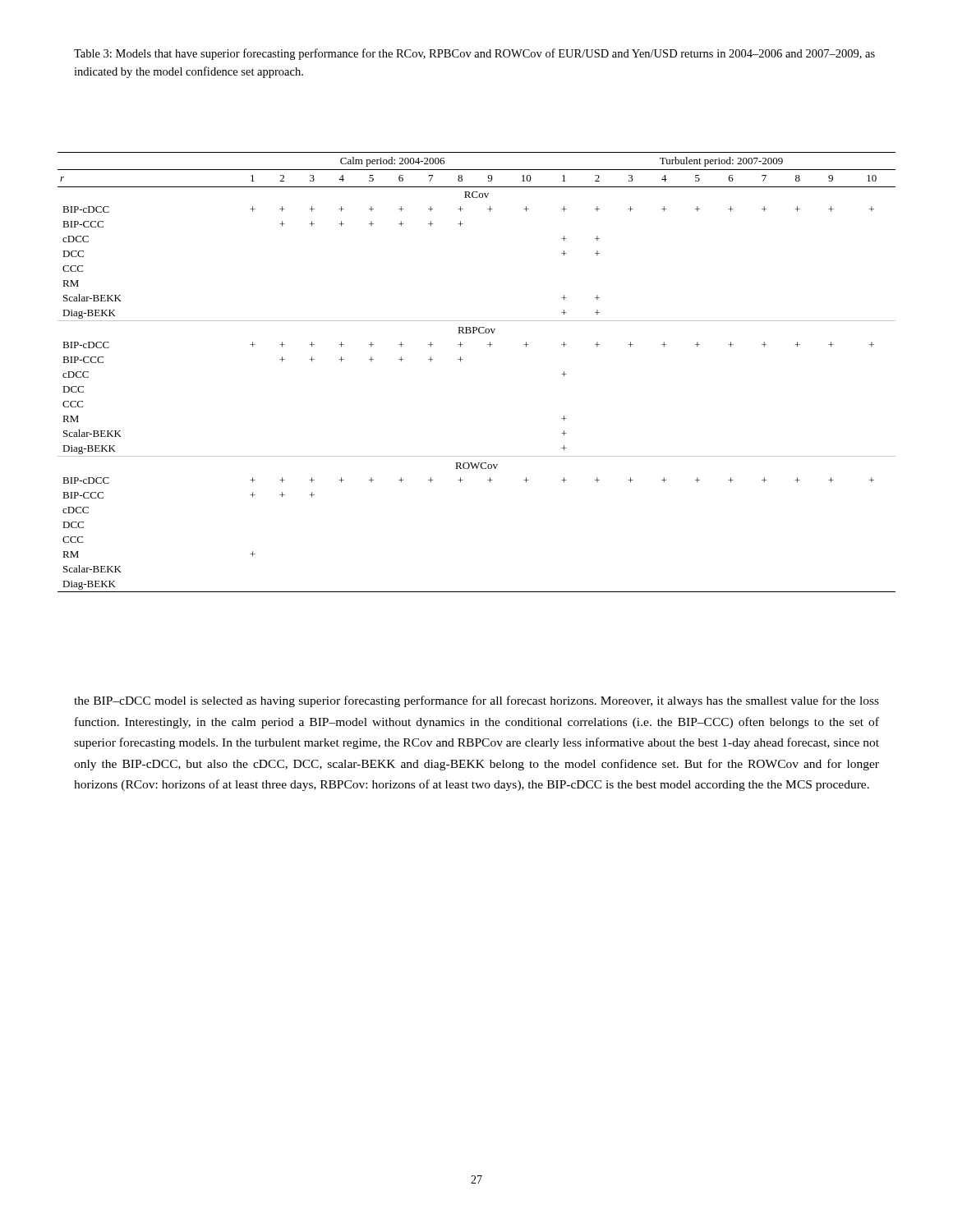The height and width of the screenshot is (1232, 953).
Task: Navigate to the element starting "Table 3: Models"
Action: (x=474, y=62)
